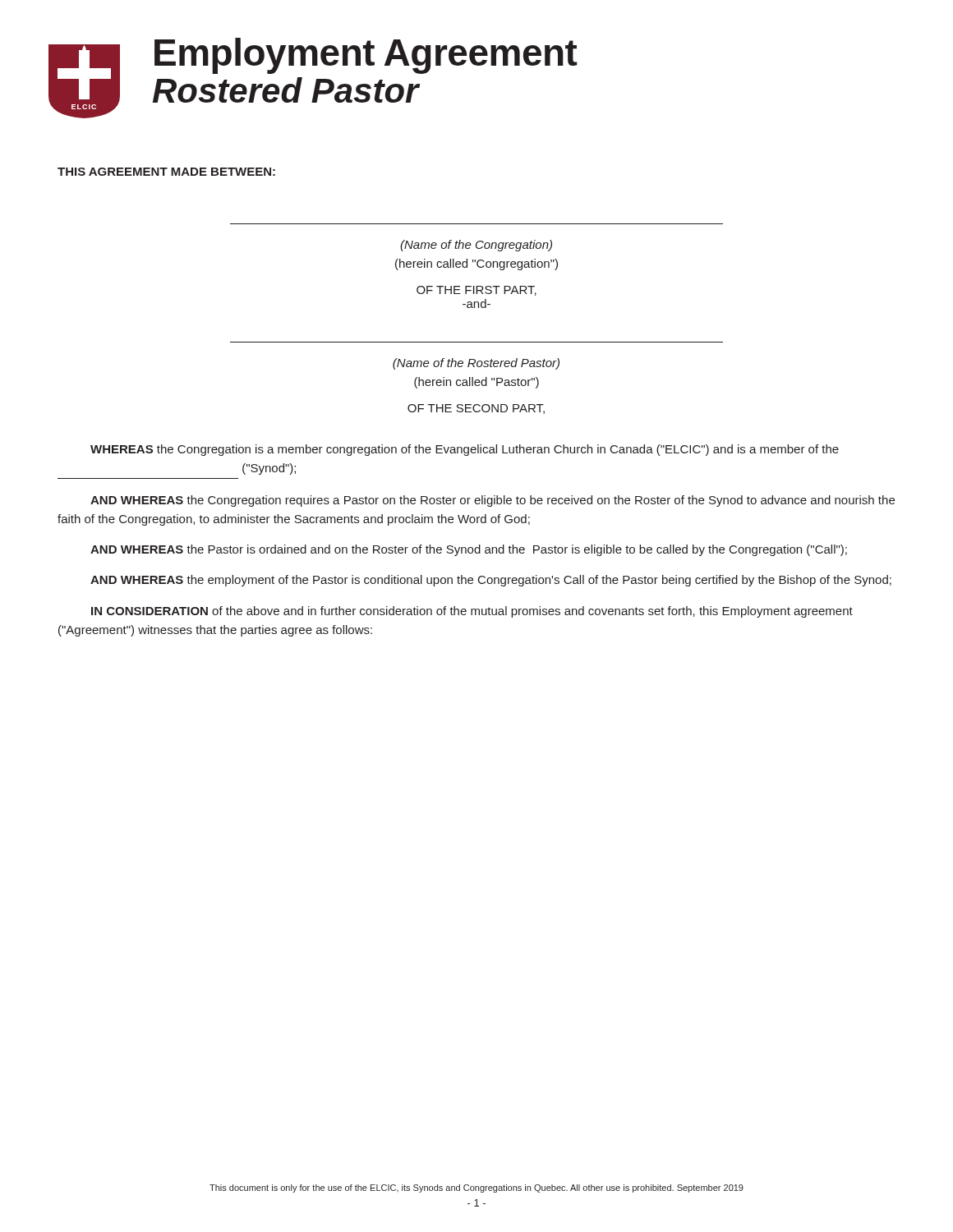
Task: Find the text block that says "WHEREAS the Congregation is"
Action: [448, 460]
